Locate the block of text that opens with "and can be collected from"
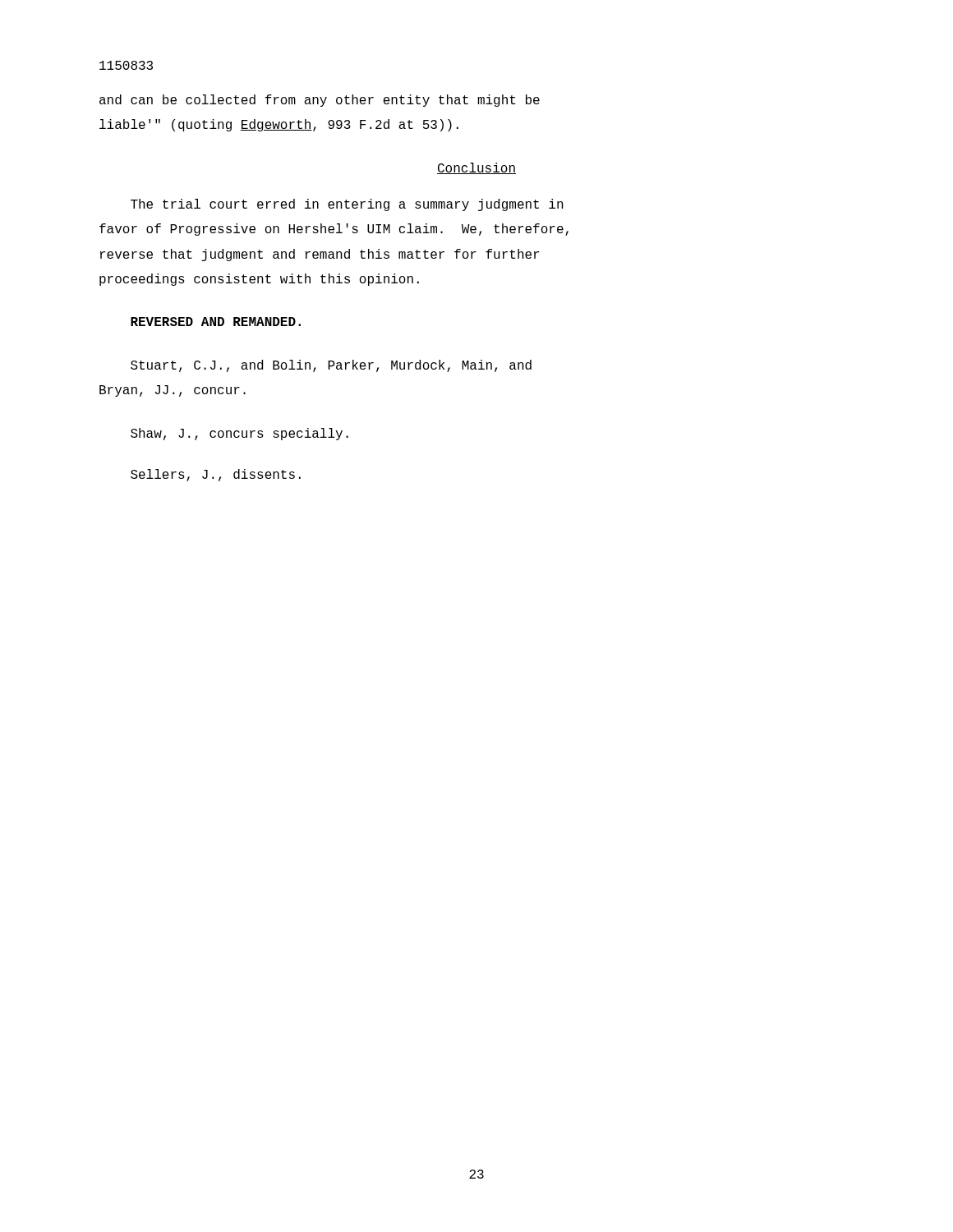 [x=319, y=114]
